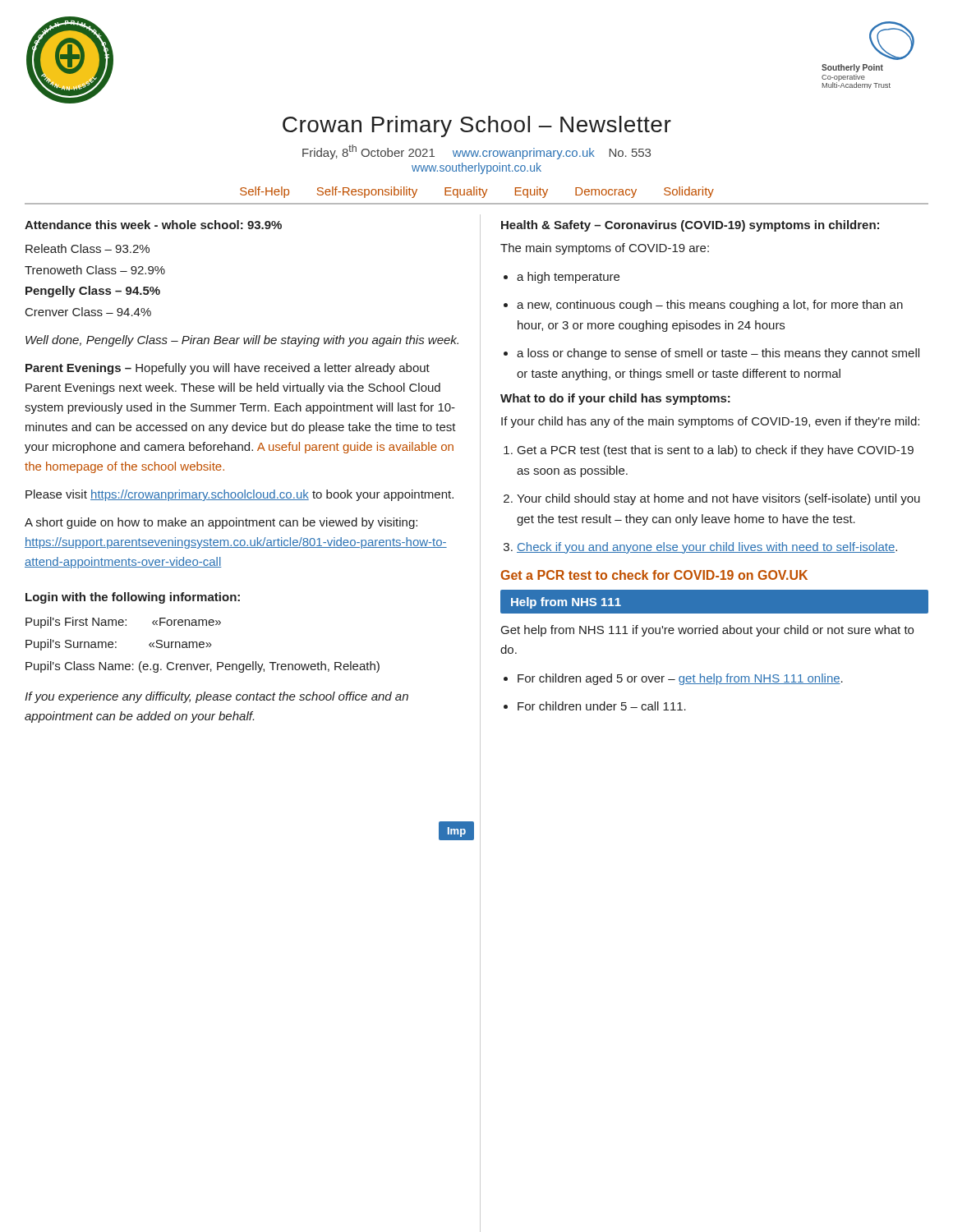Point to the block beginning "a loss or change to sense of"
Viewport: 953px width, 1232px height.
[723, 363]
